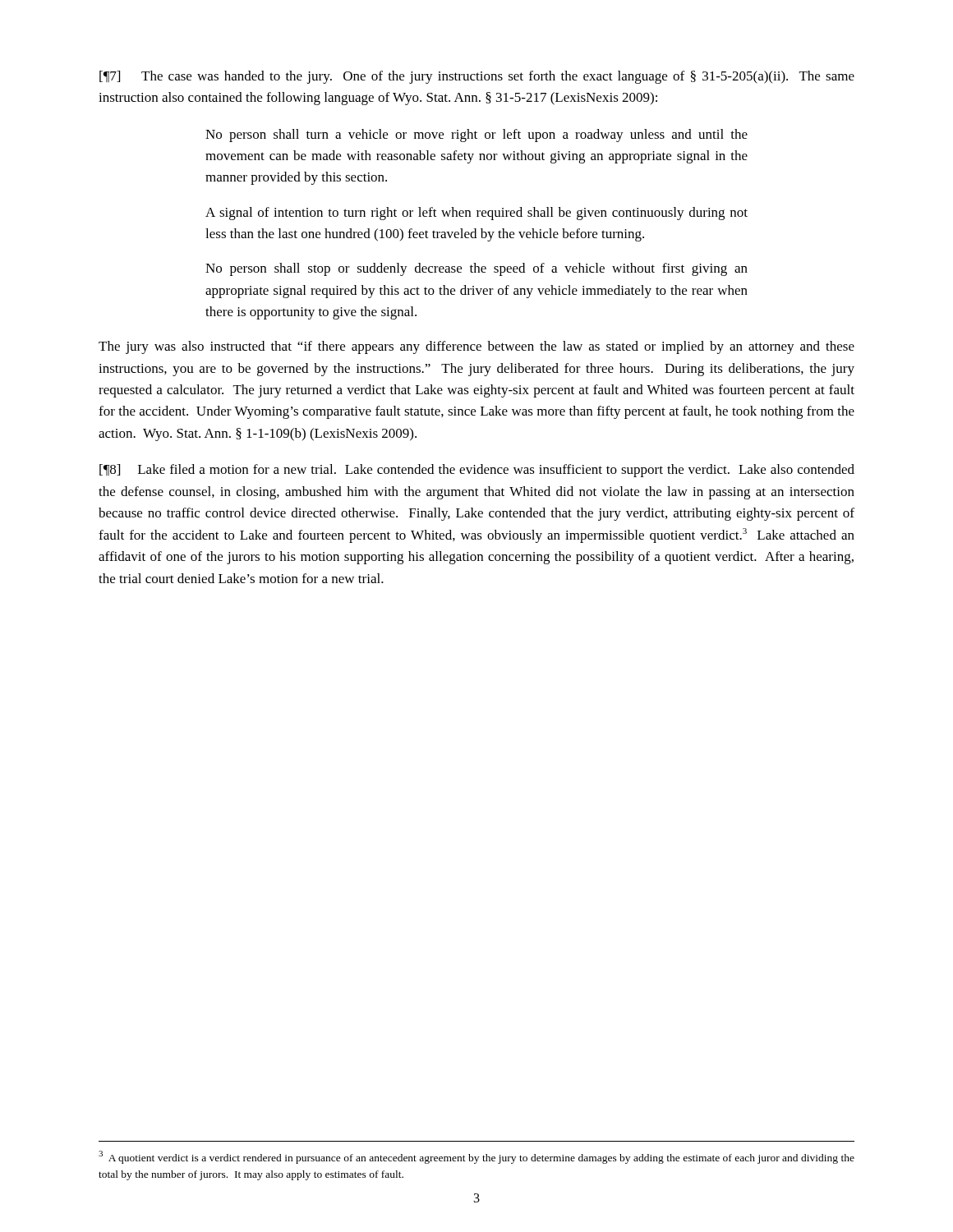
Task: Click on the passage starting "No person shall turn a"
Action: (x=476, y=156)
